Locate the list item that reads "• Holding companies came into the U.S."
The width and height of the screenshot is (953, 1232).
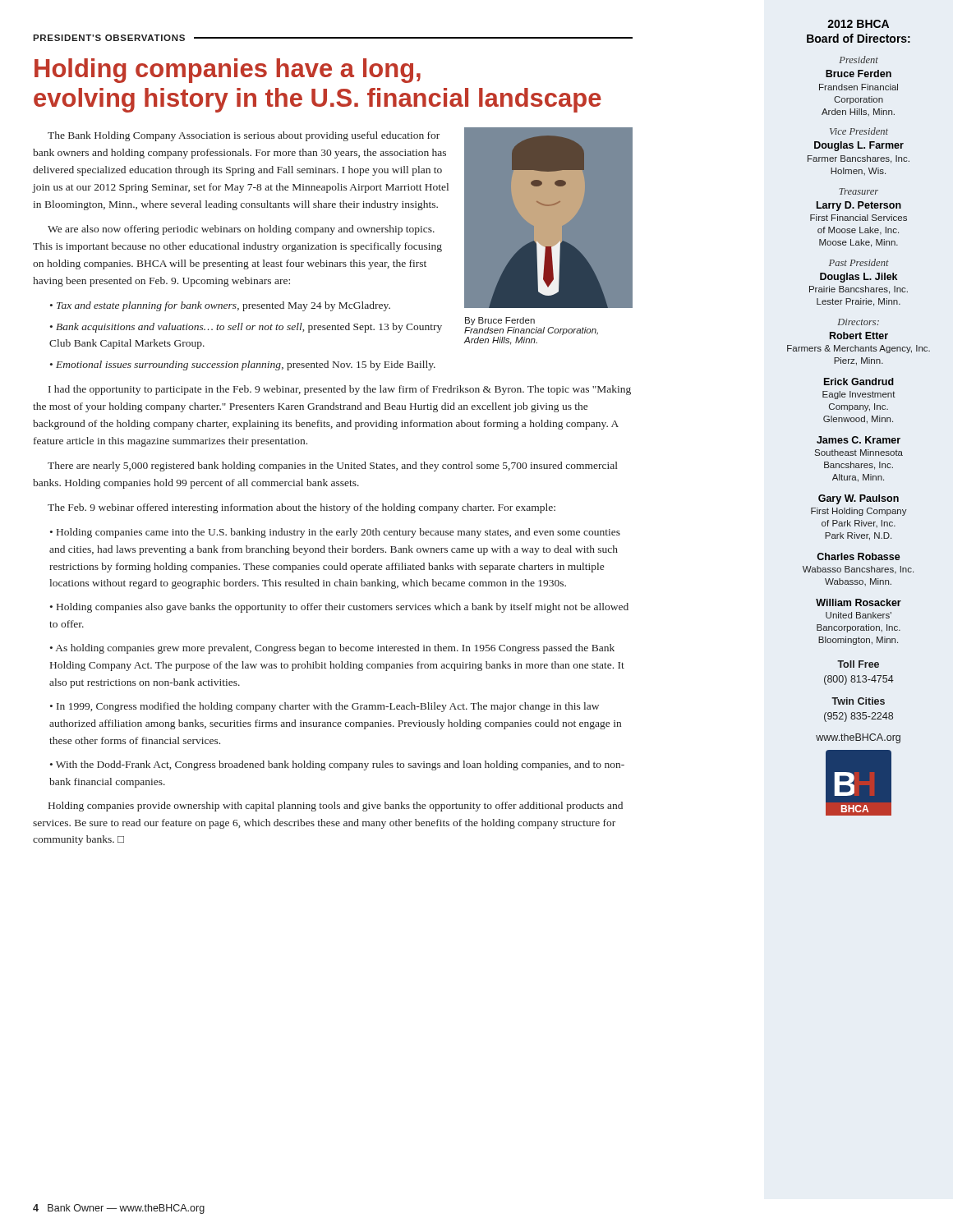pyautogui.click(x=335, y=557)
